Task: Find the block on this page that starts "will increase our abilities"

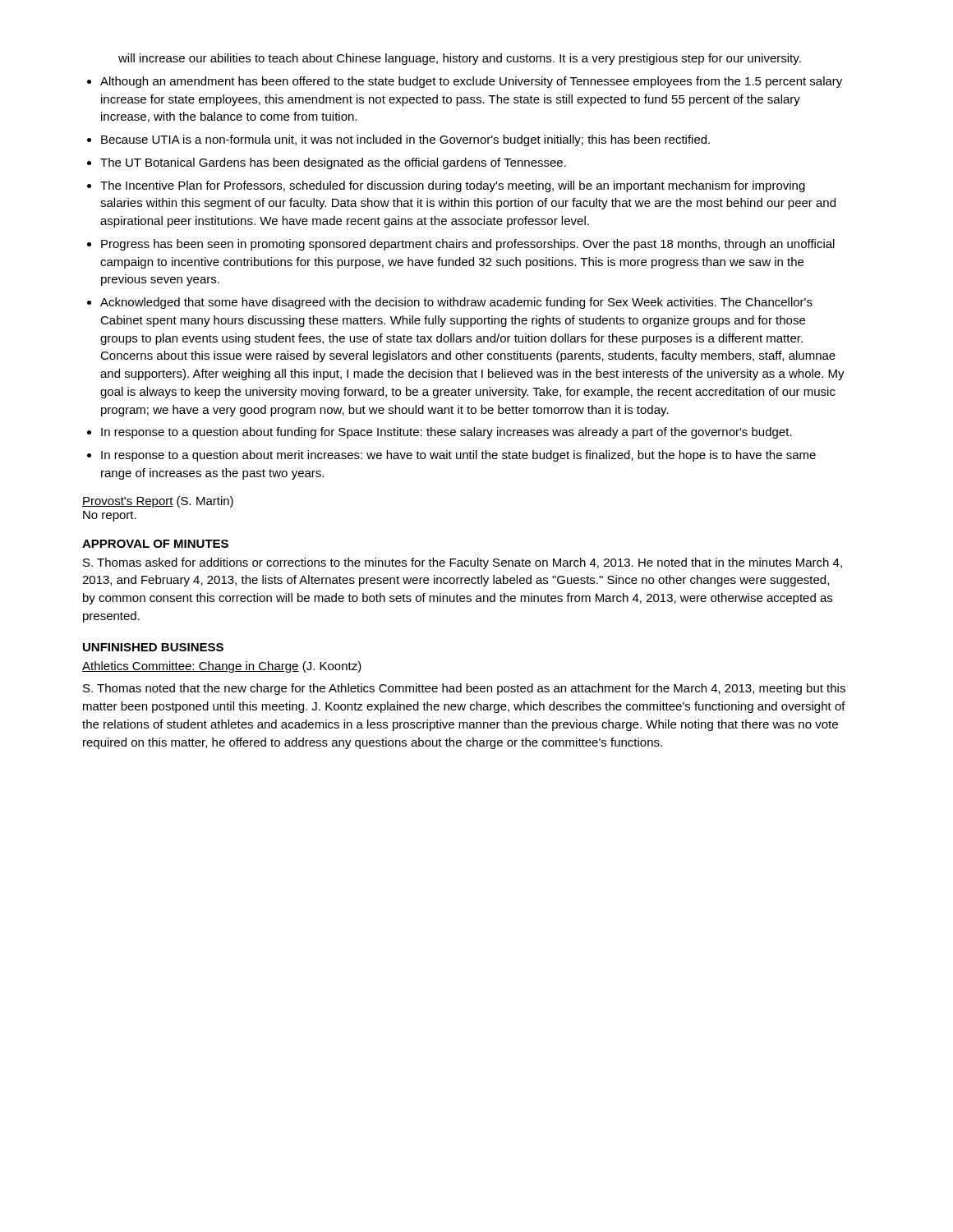Action: pyautogui.click(x=460, y=58)
